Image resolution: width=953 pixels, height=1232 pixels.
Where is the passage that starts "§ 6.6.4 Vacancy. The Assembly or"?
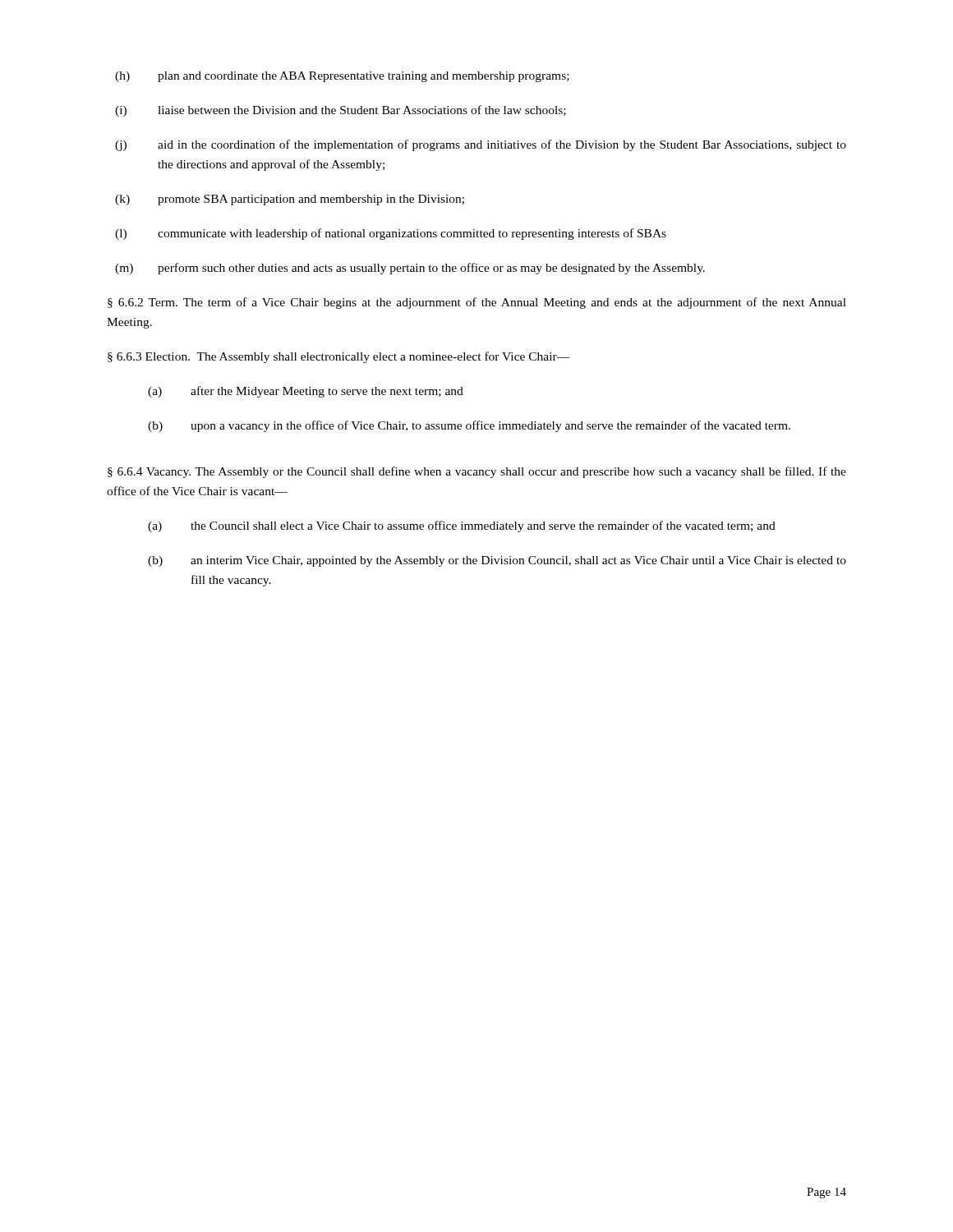coord(476,481)
